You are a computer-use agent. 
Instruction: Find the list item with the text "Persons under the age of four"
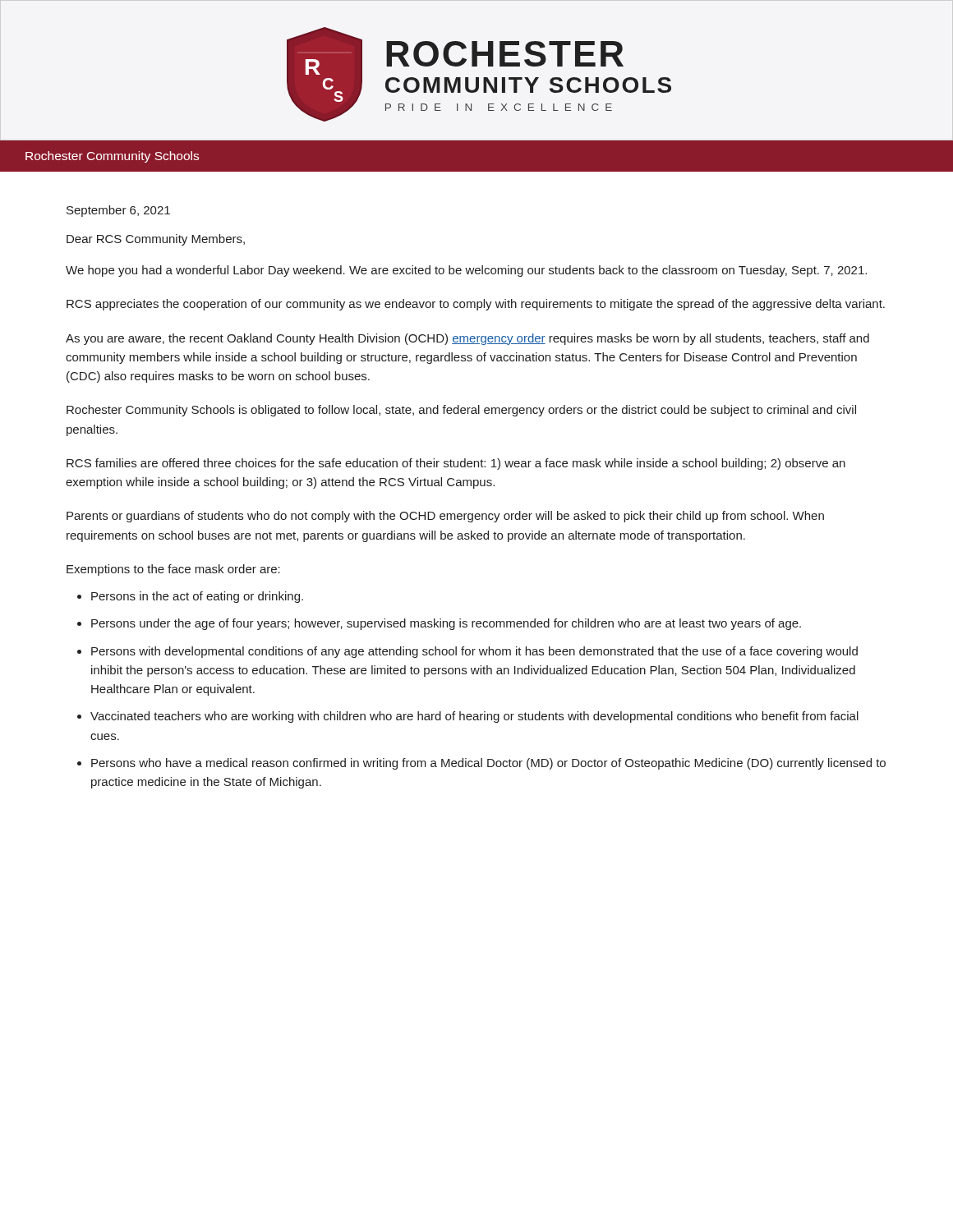coord(446,623)
